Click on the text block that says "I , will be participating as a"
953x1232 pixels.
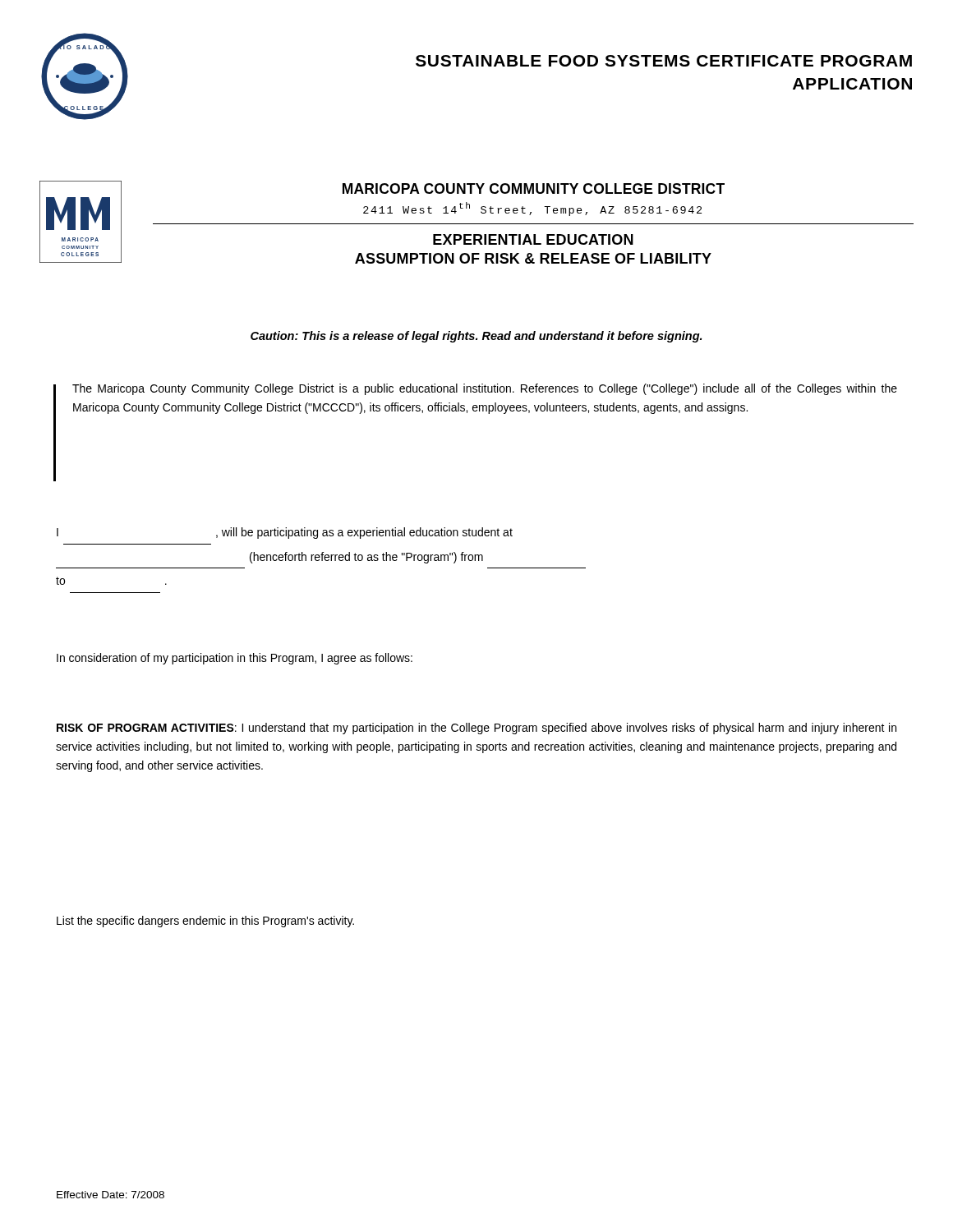tap(476, 557)
